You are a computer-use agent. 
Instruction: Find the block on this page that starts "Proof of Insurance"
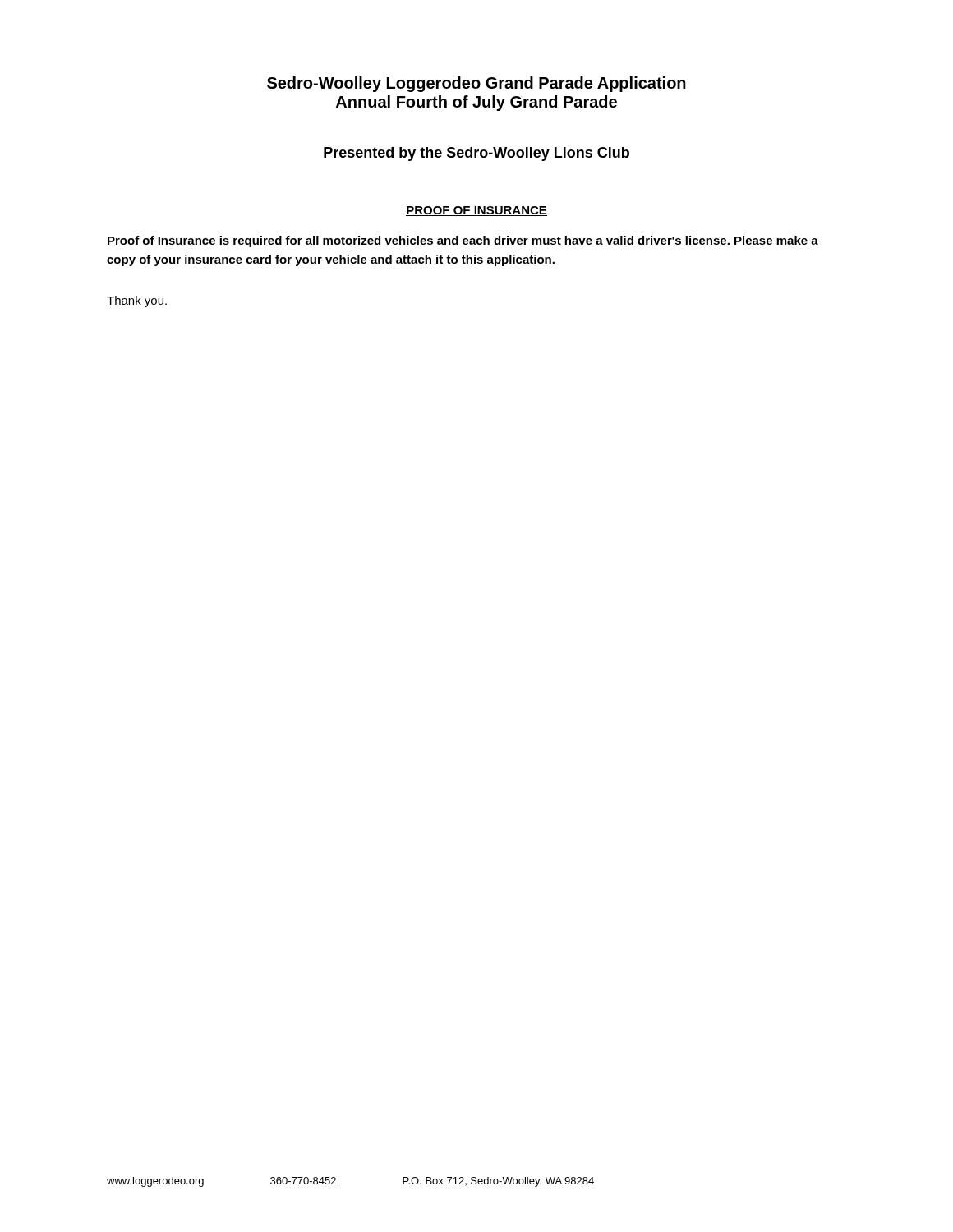pyautogui.click(x=462, y=249)
